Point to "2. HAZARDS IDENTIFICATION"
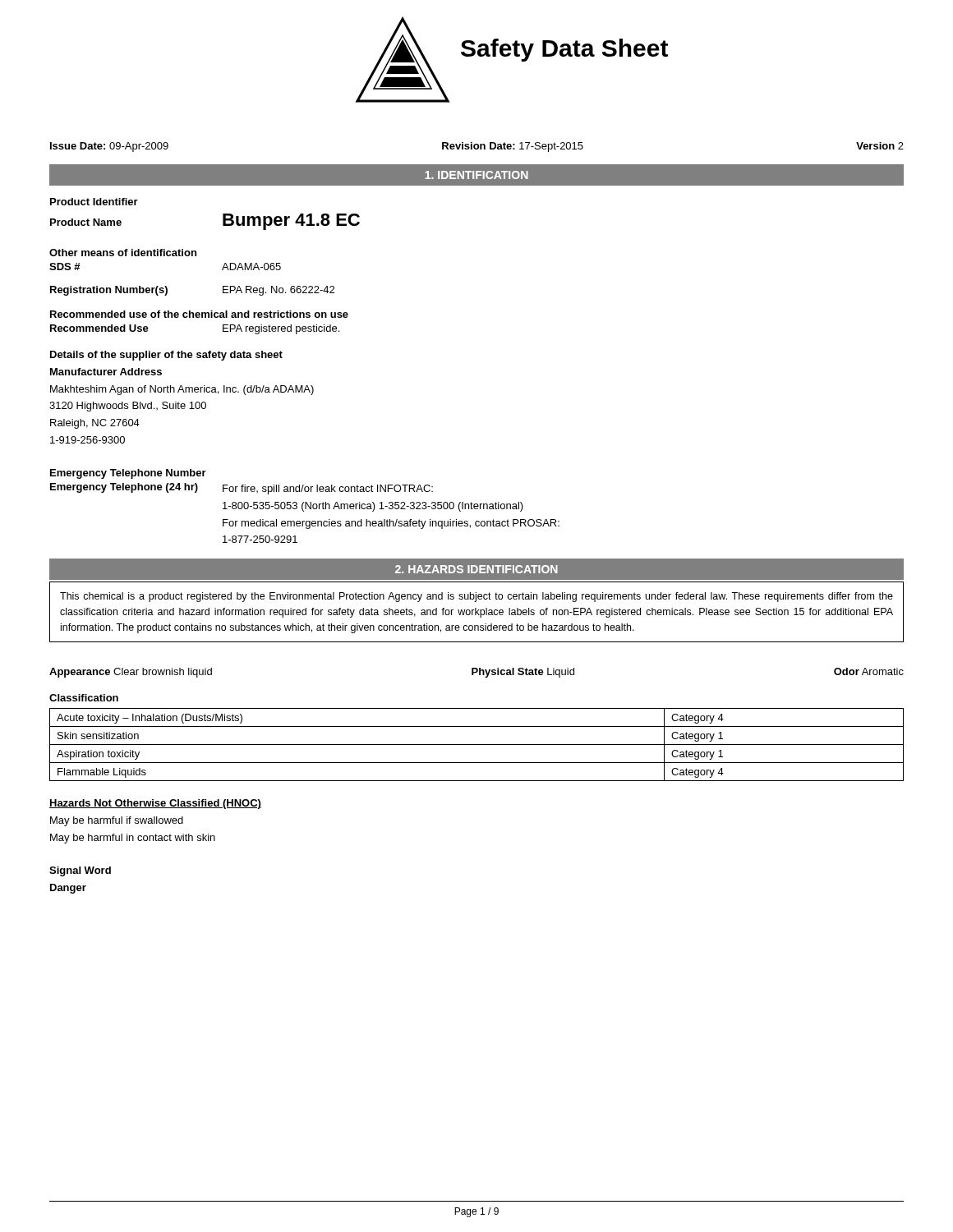Image resolution: width=953 pixels, height=1232 pixels. point(476,569)
